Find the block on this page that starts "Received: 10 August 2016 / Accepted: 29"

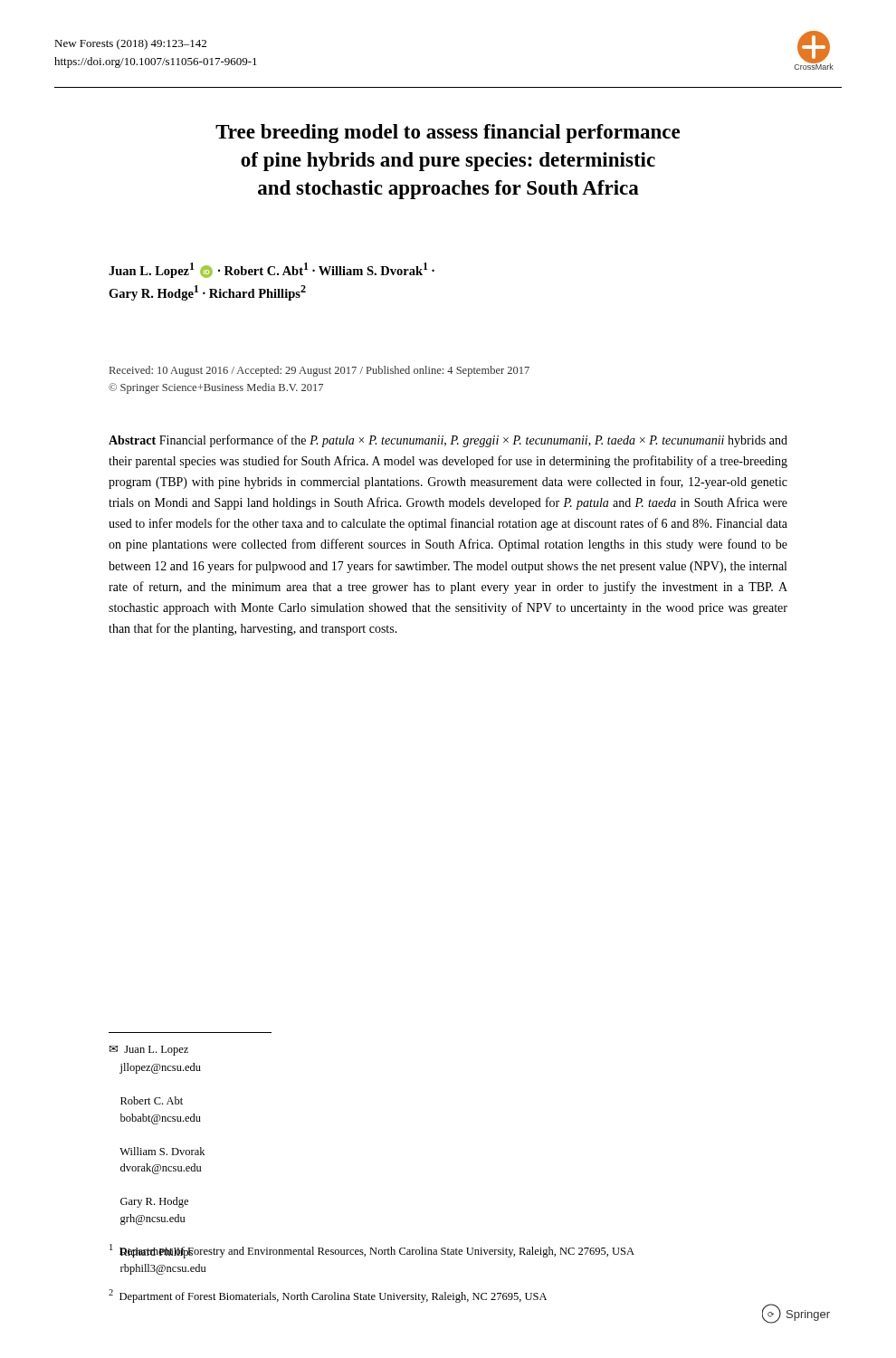tap(448, 379)
